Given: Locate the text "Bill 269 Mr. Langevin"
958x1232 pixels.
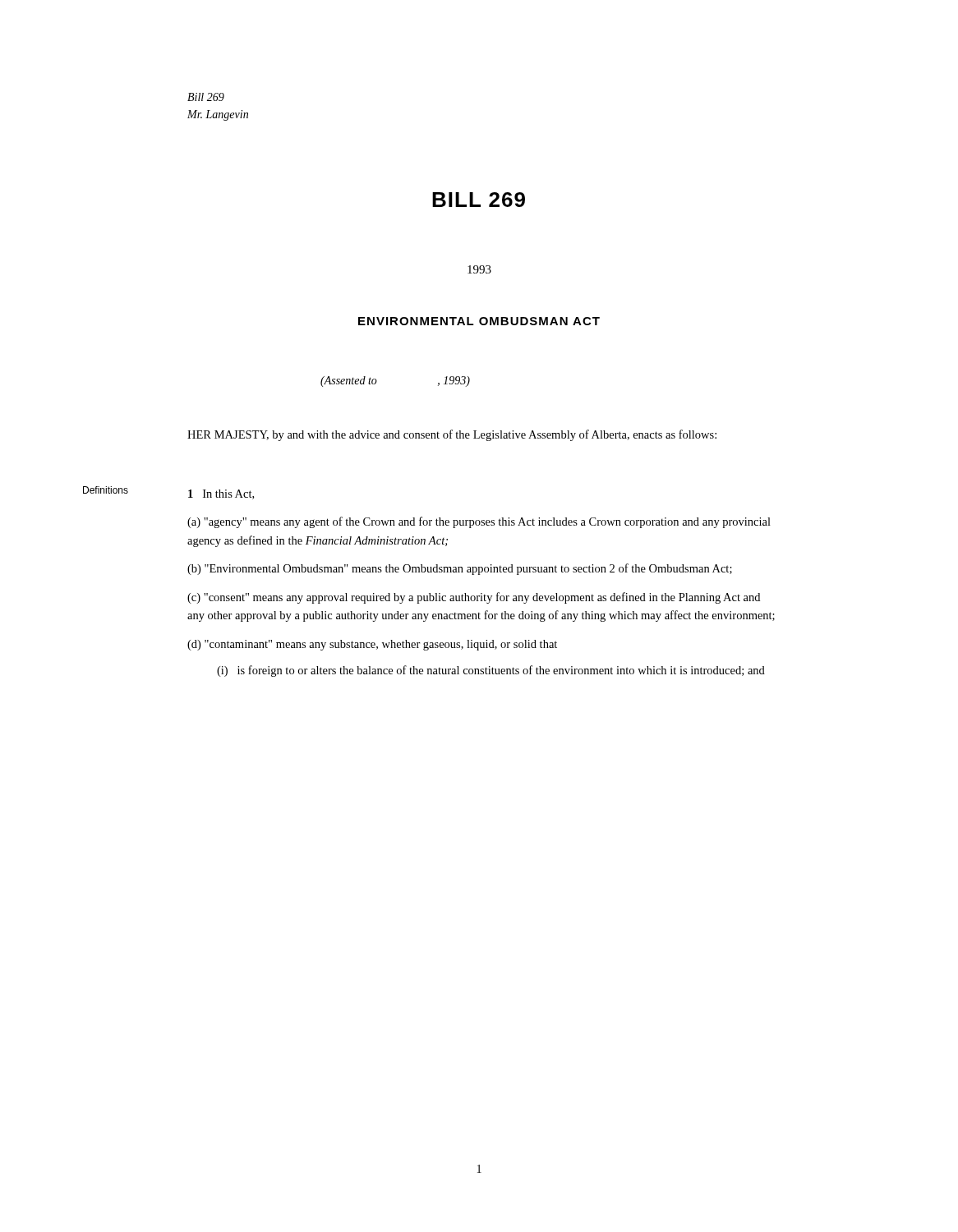Looking at the screenshot, I should point(218,106).
